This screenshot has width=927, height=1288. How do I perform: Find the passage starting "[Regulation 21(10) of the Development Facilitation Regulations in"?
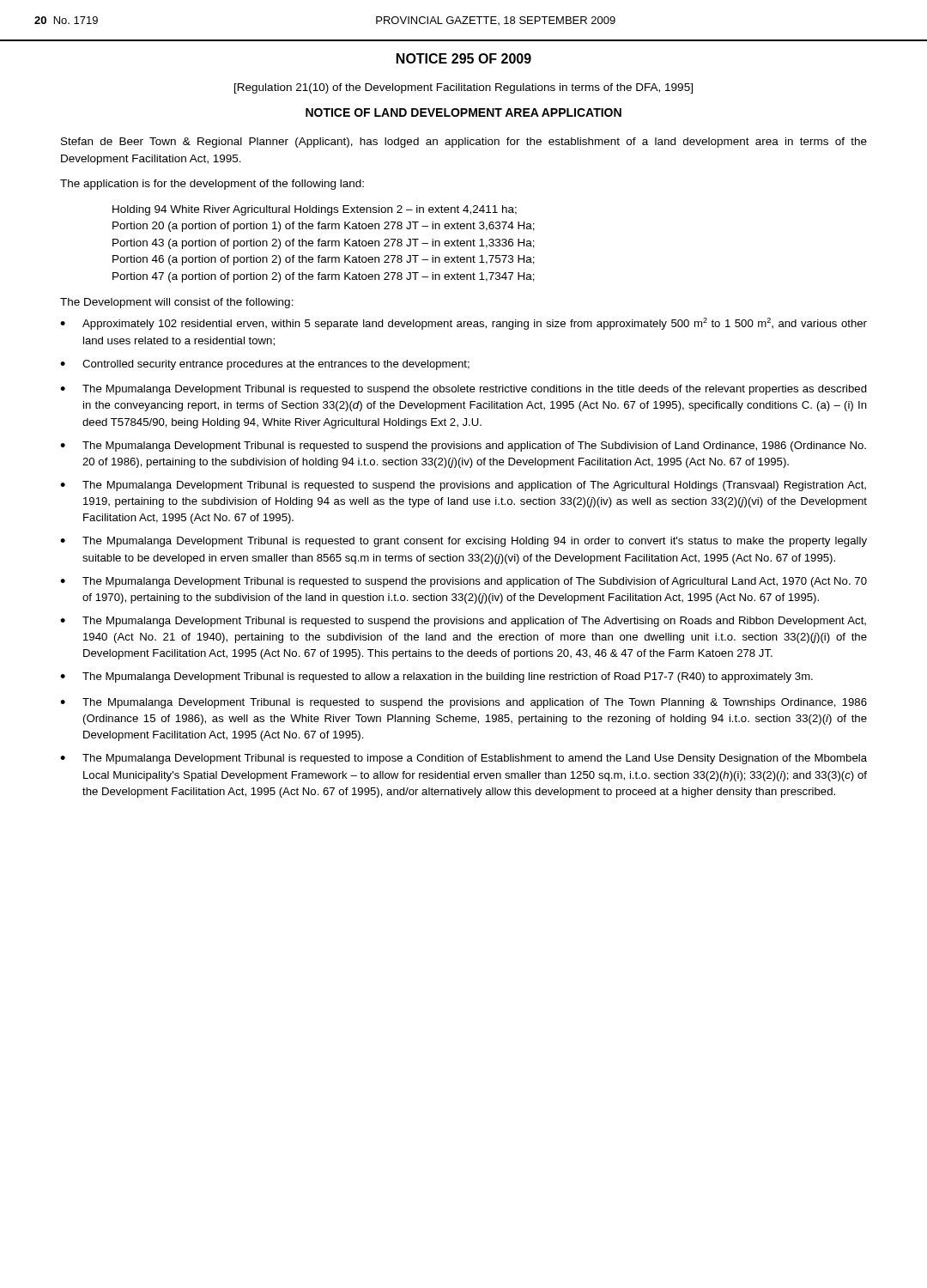(x=463, y=87)
